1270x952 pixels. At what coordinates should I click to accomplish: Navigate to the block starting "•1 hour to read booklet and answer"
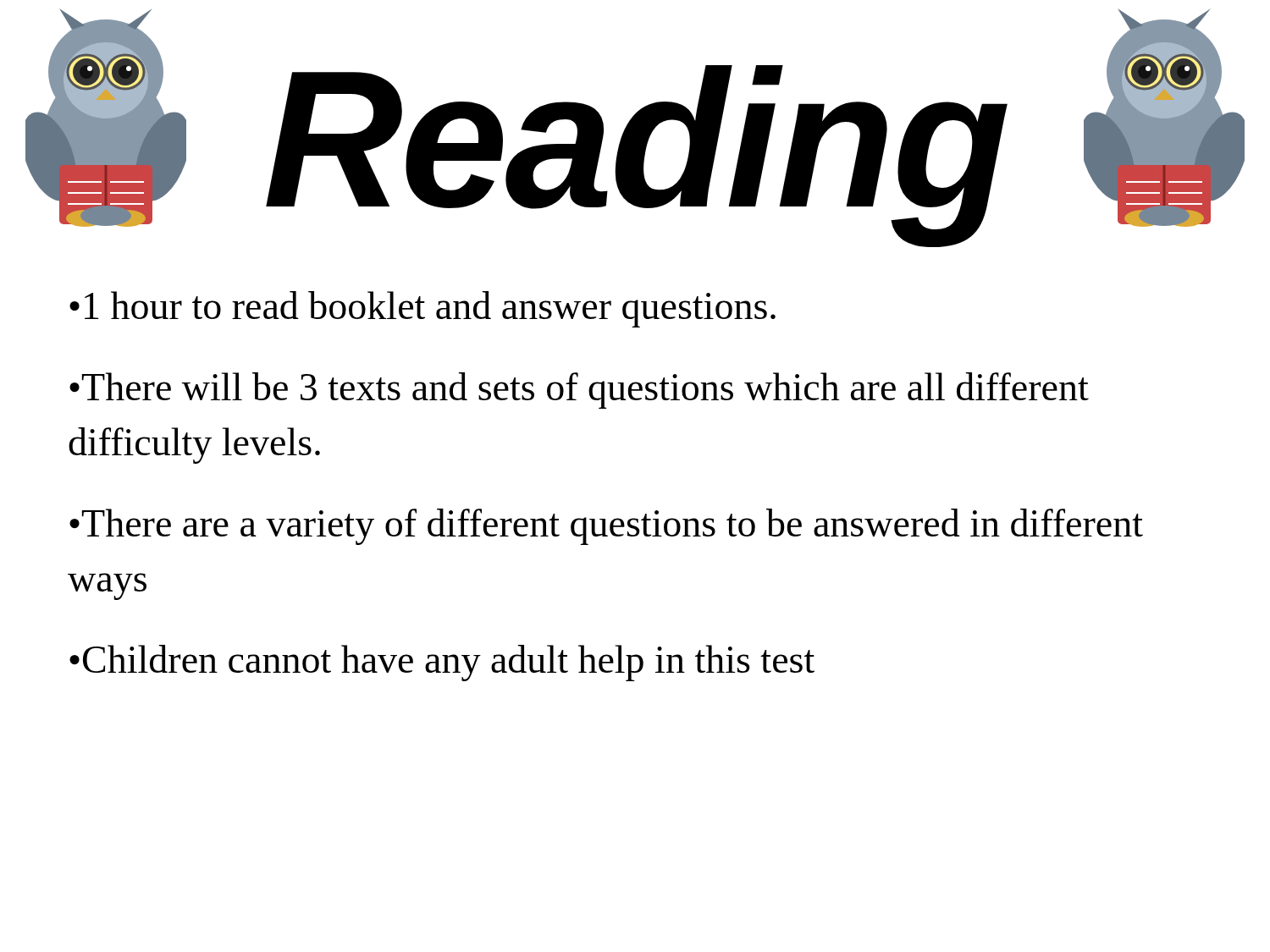423,306
